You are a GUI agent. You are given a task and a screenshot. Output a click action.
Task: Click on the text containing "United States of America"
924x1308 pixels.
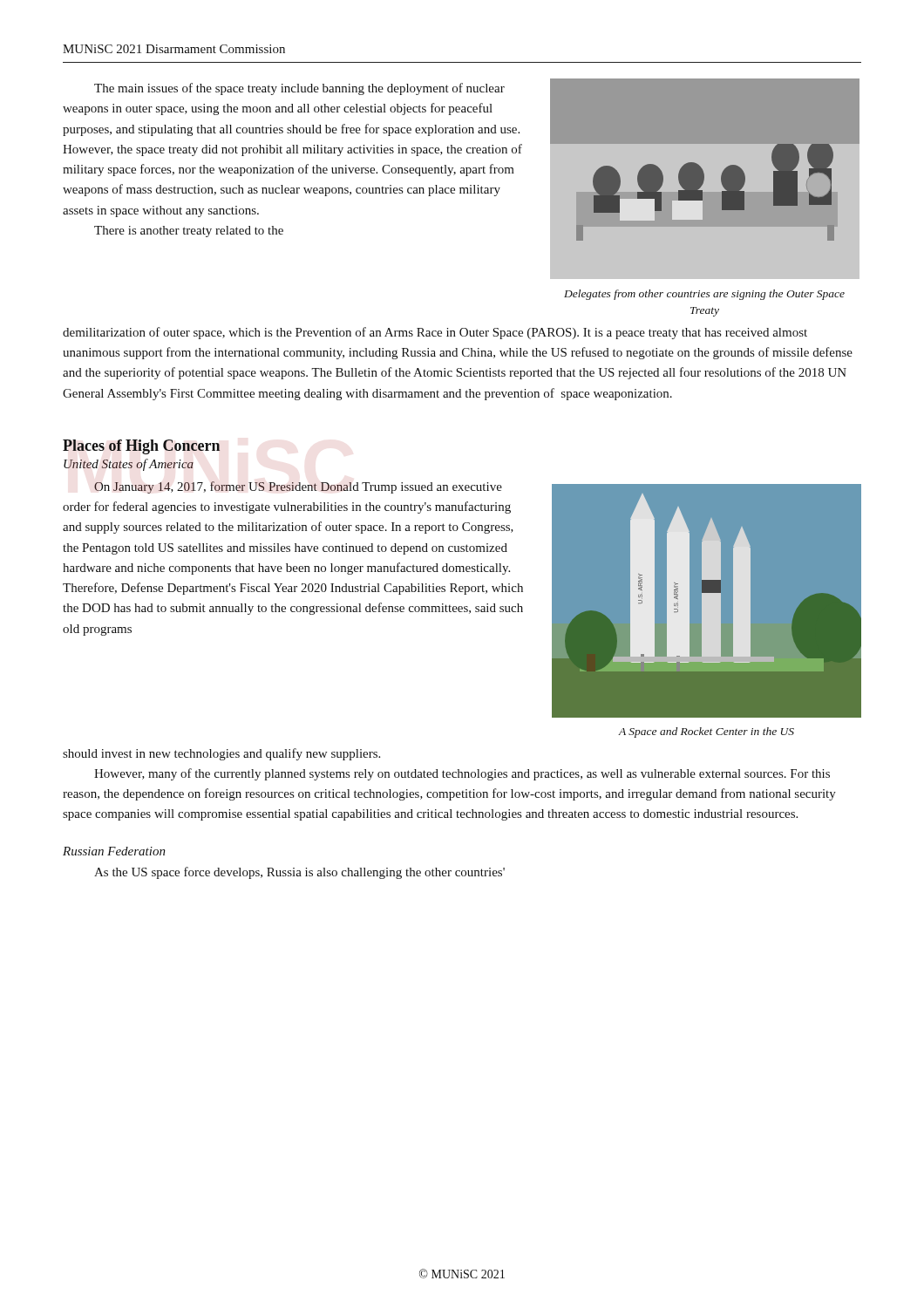point(128,464)
